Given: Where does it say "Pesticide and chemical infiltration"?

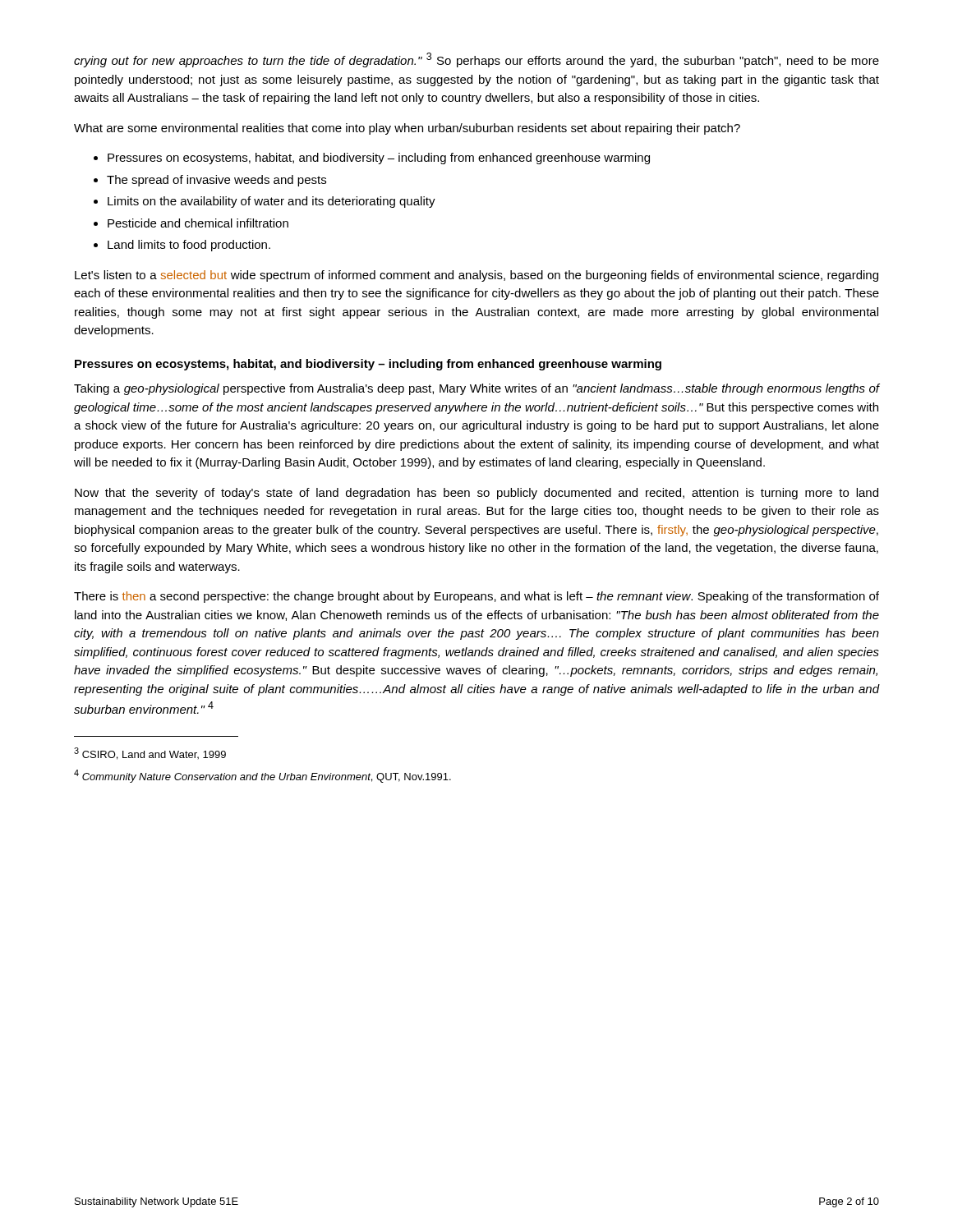Looking at the screenshot, I should coord(198,223).
